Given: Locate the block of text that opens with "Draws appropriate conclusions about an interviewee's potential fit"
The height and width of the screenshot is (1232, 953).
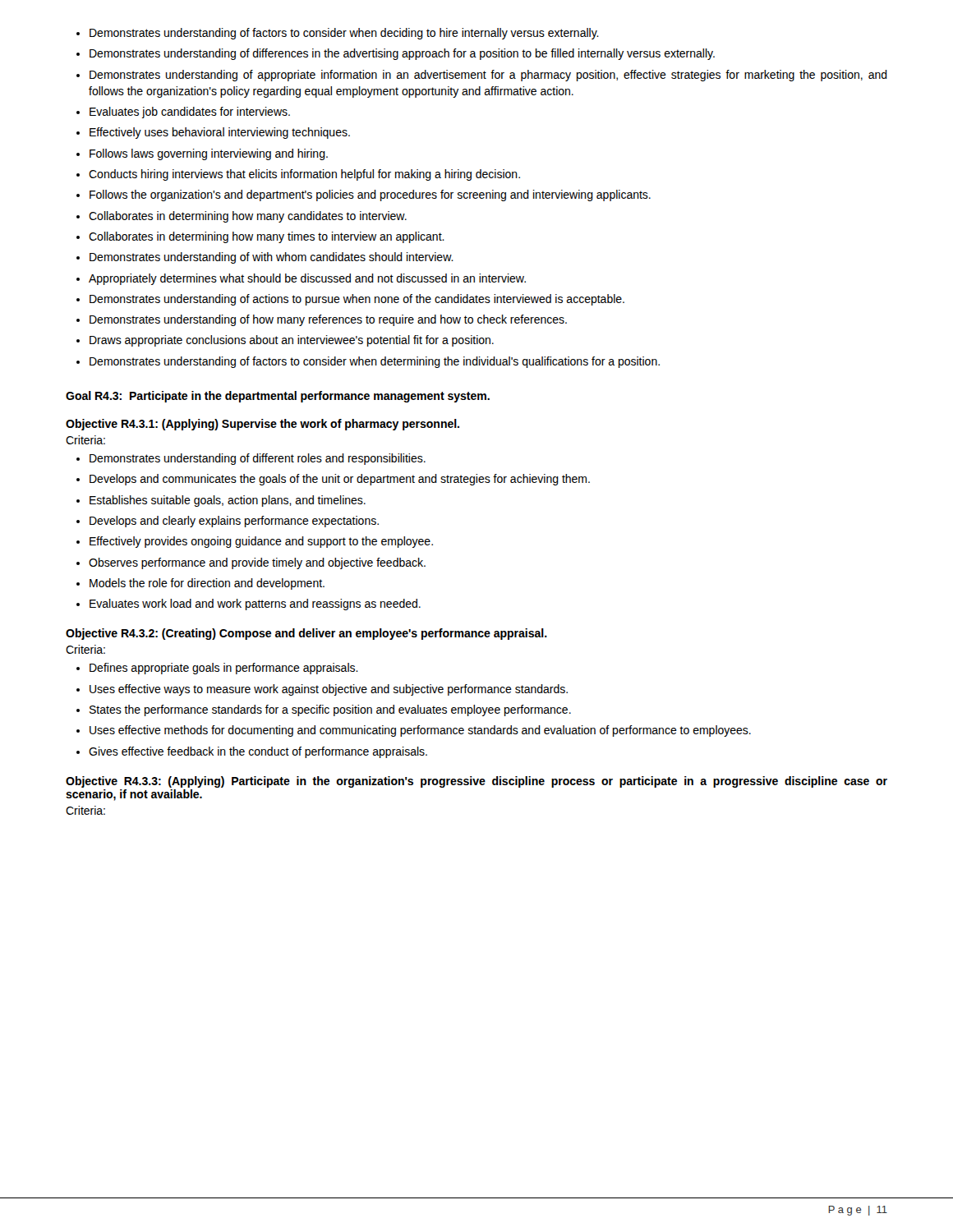Looking at the screenshot, I should point(488,341).
